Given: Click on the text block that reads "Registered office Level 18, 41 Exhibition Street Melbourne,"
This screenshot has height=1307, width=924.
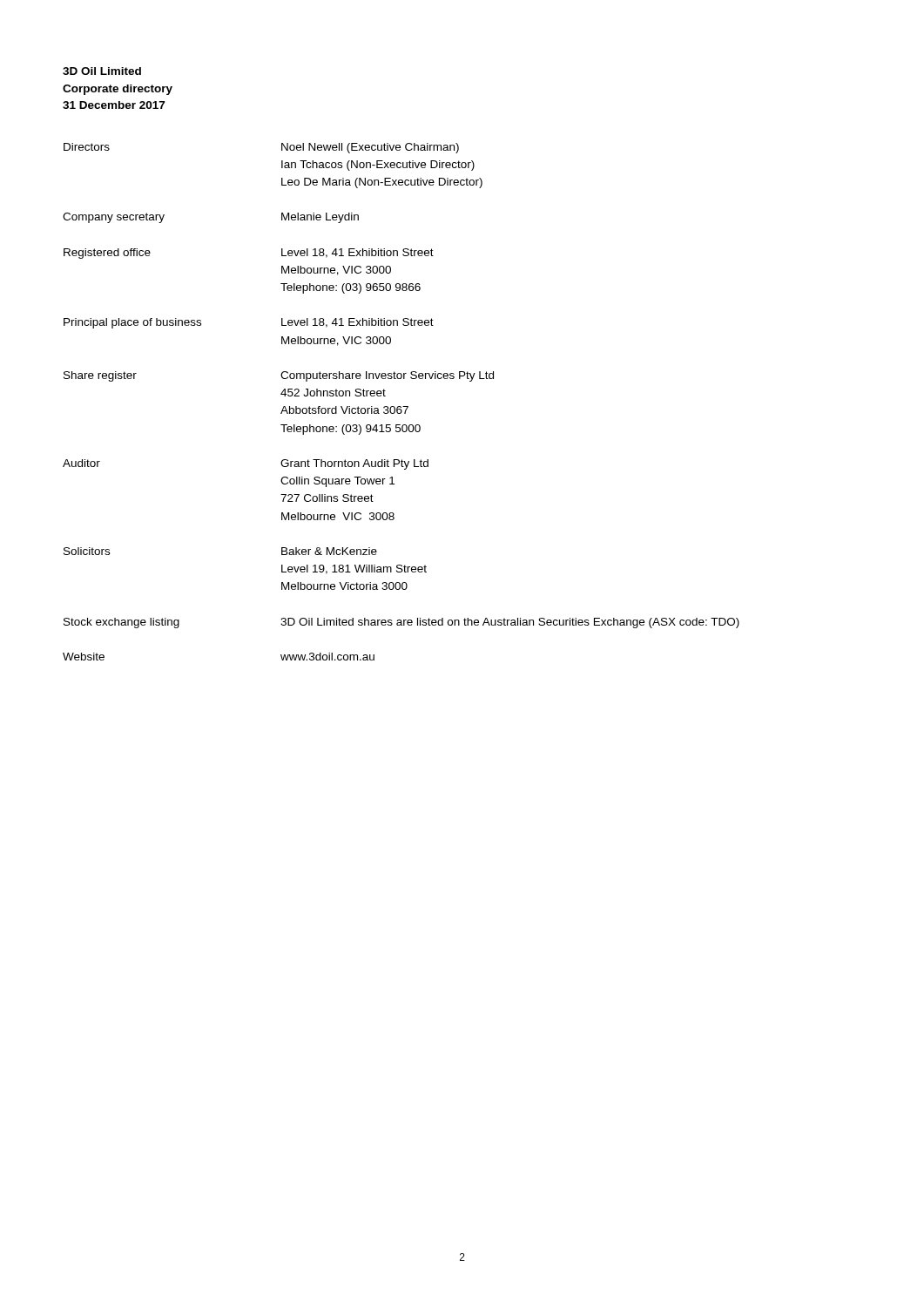Looking at the screenshot, I should [x=104, y=253].
